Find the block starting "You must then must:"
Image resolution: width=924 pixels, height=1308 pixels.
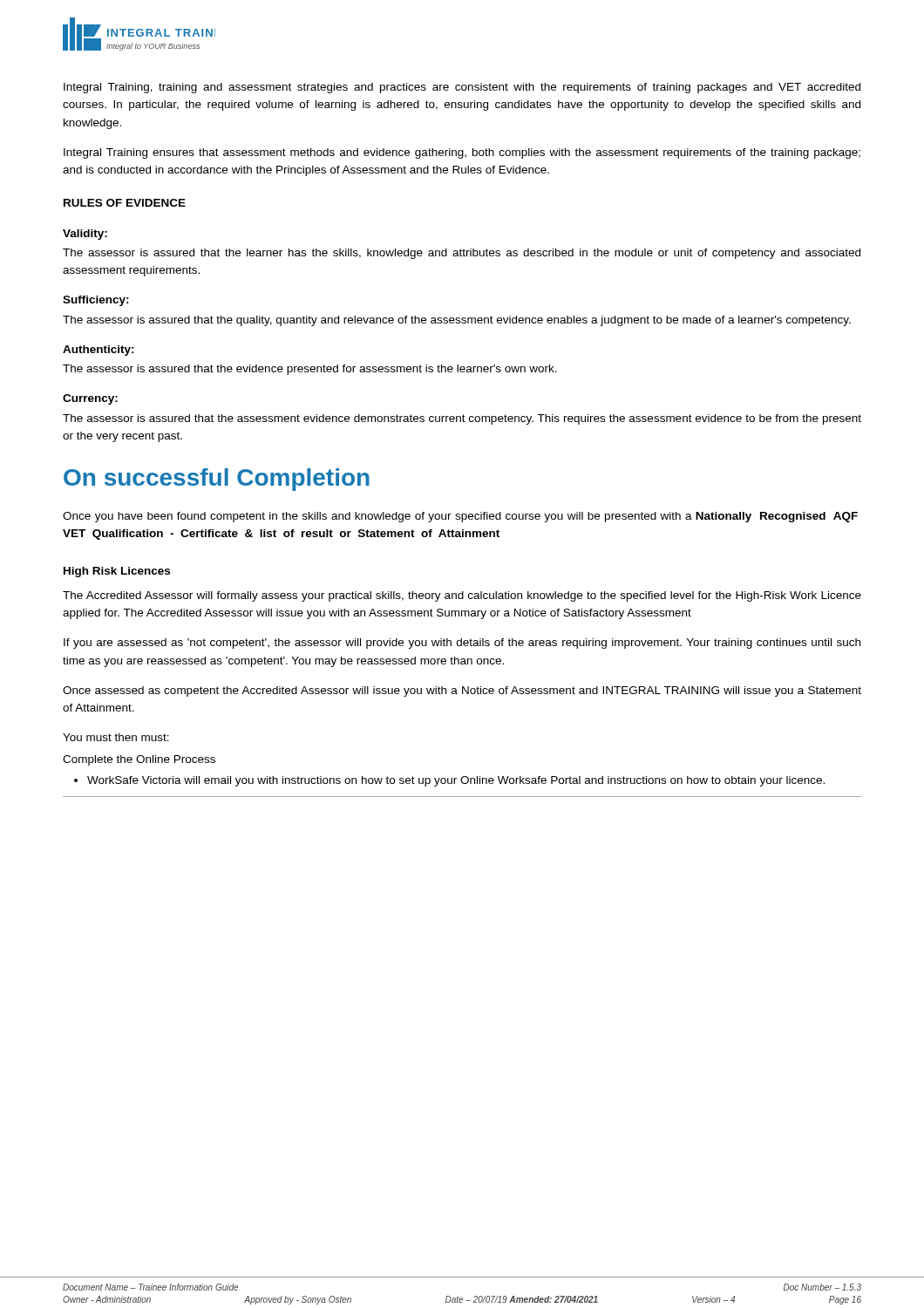click(x=116, y=737)
